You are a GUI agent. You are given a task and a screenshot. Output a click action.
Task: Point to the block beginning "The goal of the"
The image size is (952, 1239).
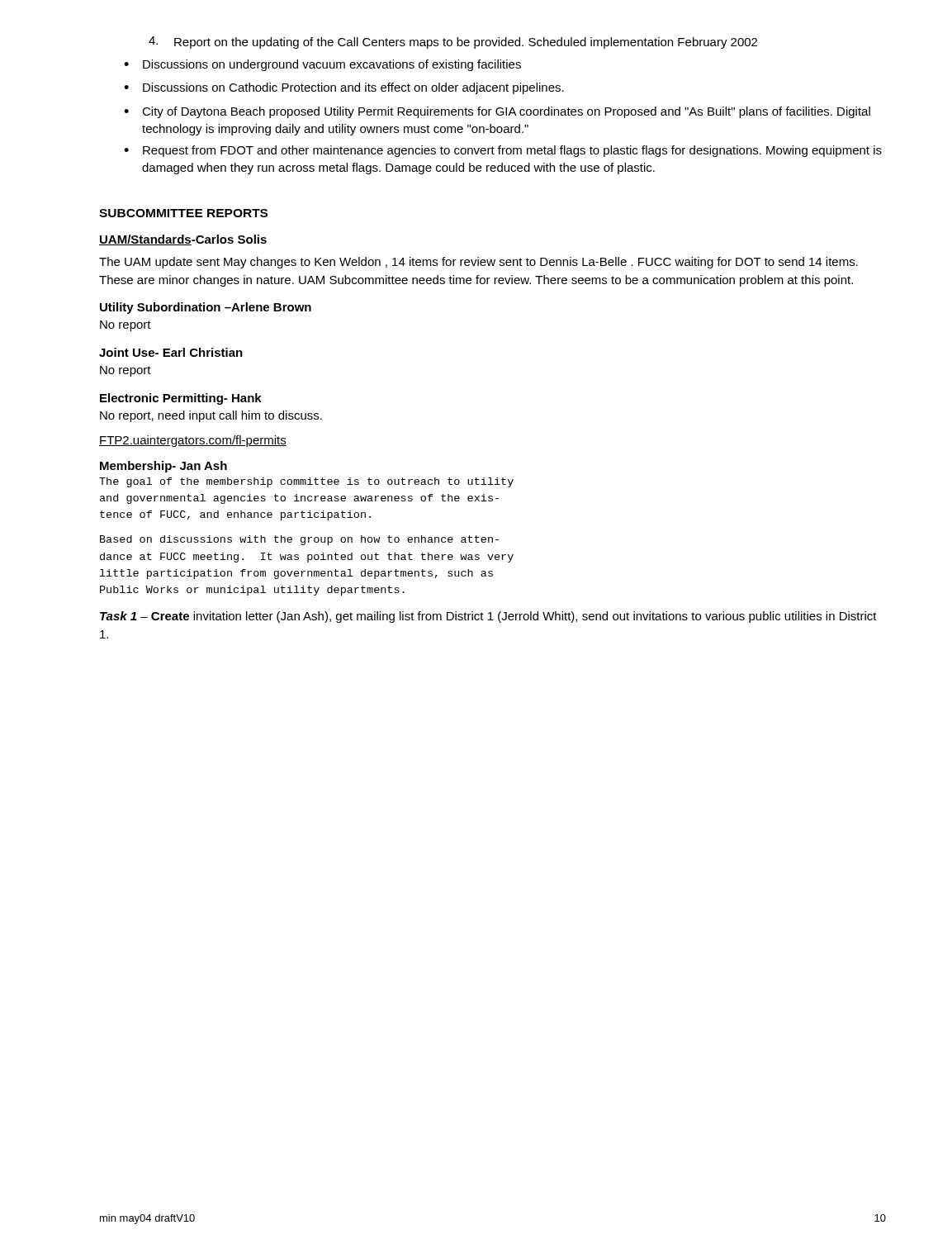[x=306, y=498]
